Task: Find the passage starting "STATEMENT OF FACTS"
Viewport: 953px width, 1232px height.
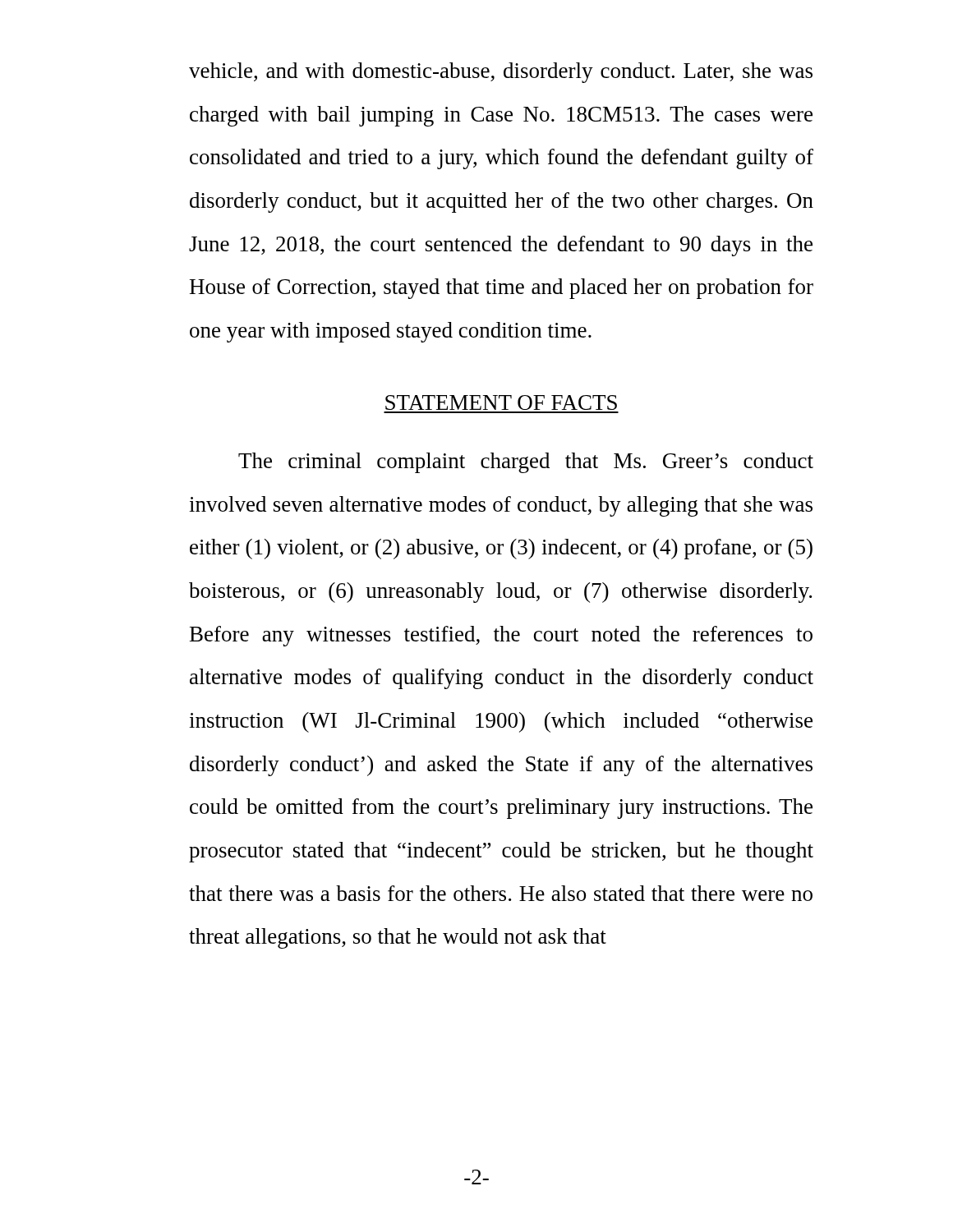Action: [x=501, y=403]
